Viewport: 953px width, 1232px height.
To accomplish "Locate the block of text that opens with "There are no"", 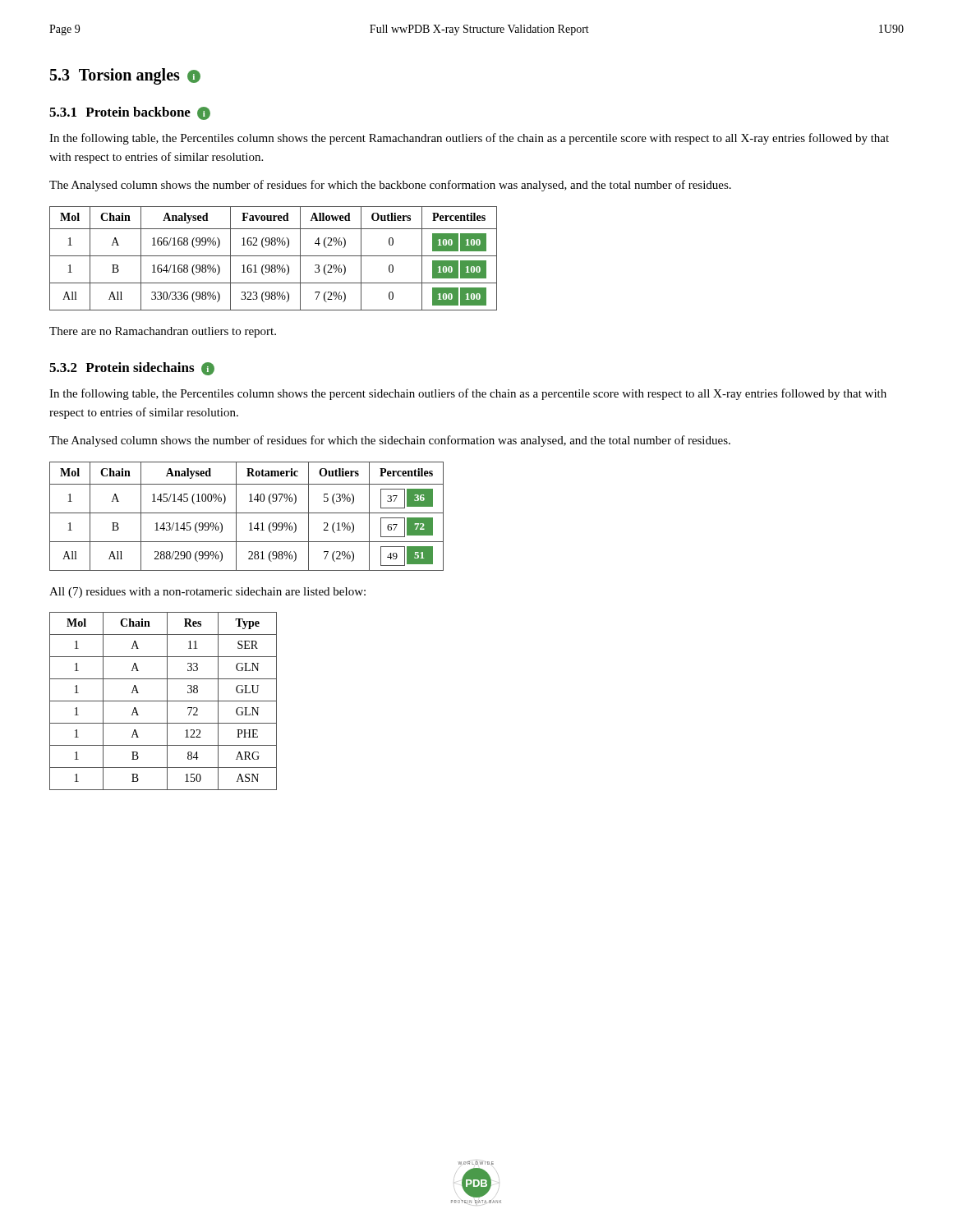I will (x=163, y=332).
